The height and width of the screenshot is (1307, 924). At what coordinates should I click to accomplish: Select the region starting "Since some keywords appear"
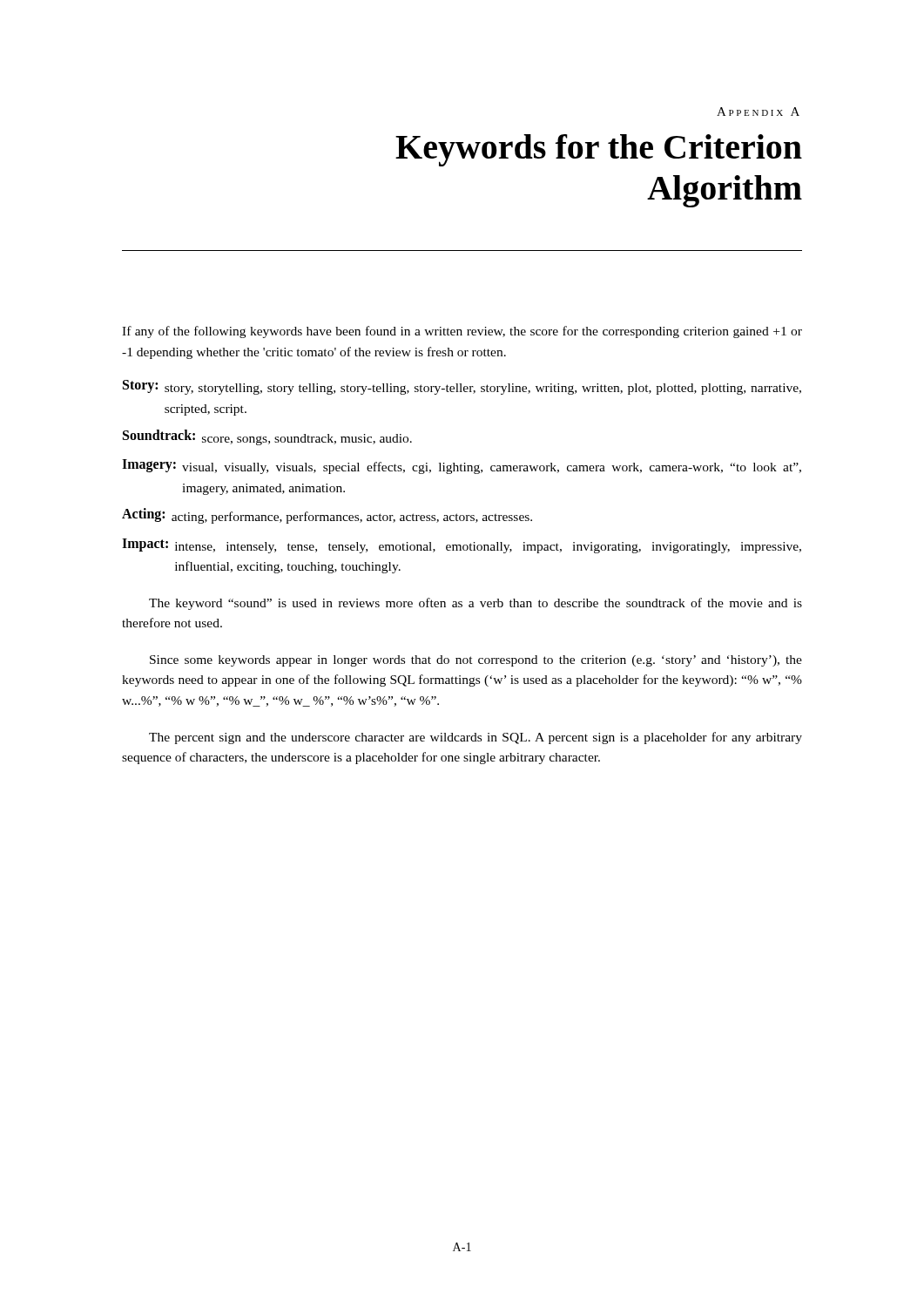462,680
